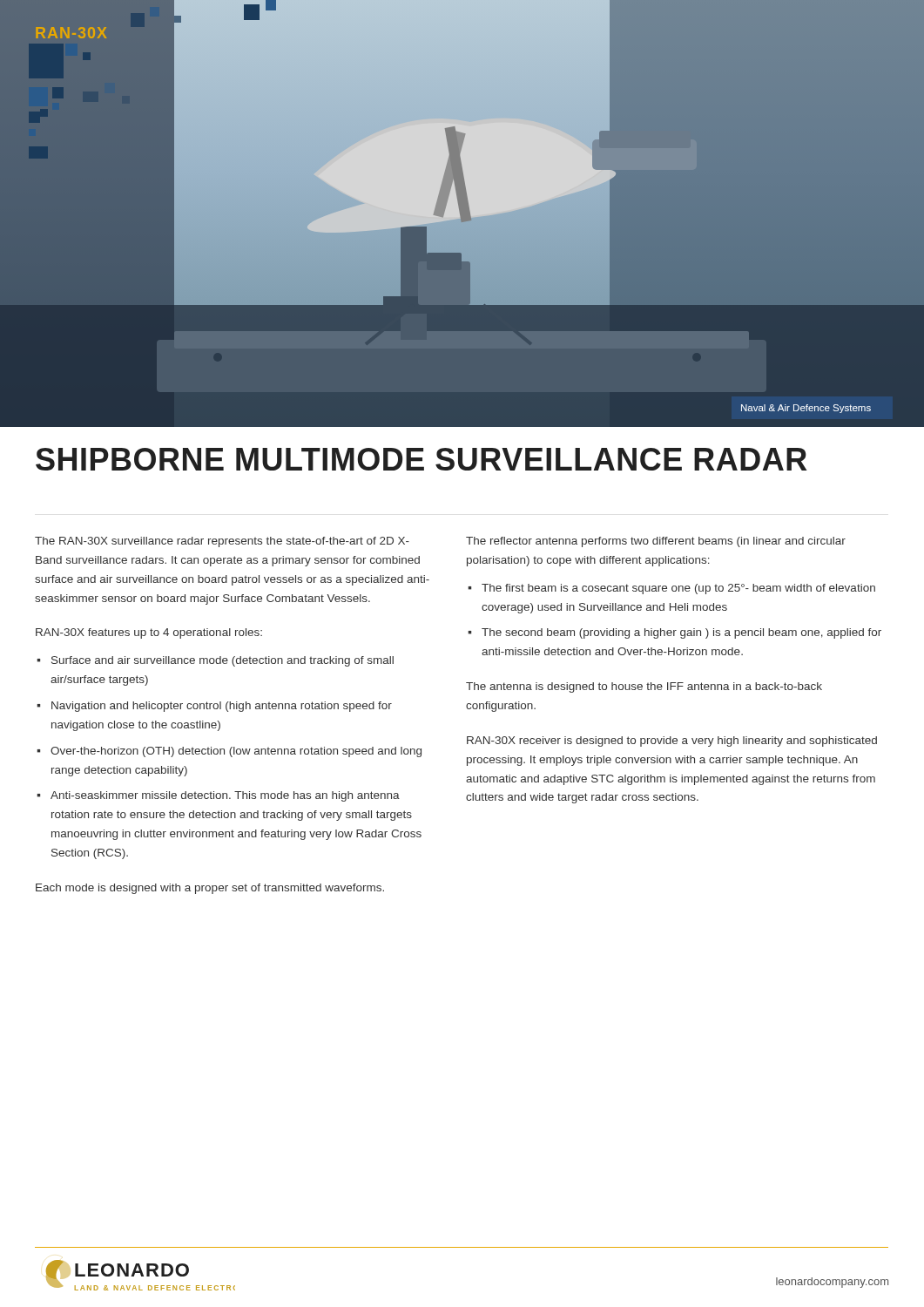Find the text block that says "The reflector antenna performs two"

pyautogui.click(x=656, y=550)
